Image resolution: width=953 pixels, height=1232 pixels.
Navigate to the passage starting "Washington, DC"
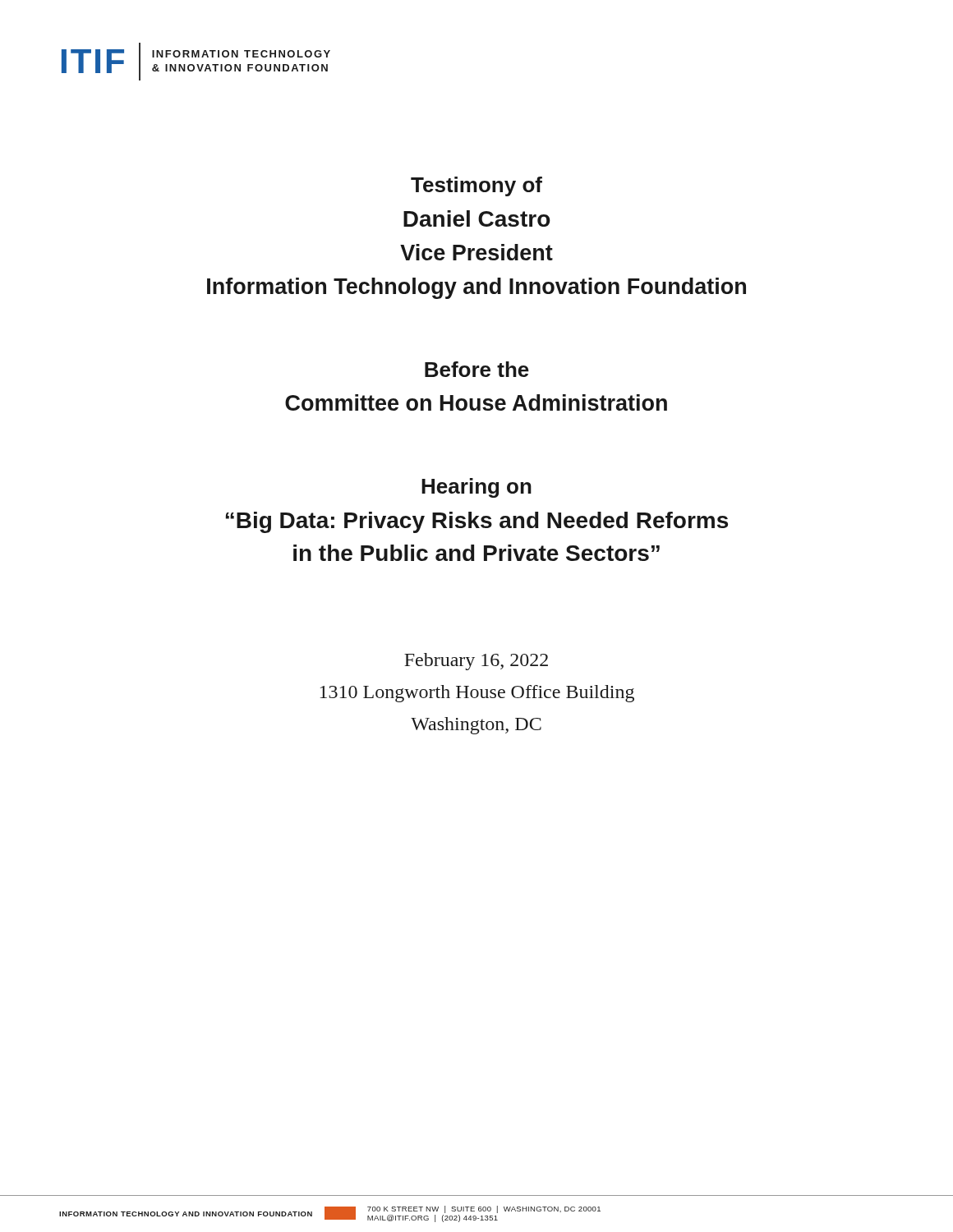click(x=476, y=724)
